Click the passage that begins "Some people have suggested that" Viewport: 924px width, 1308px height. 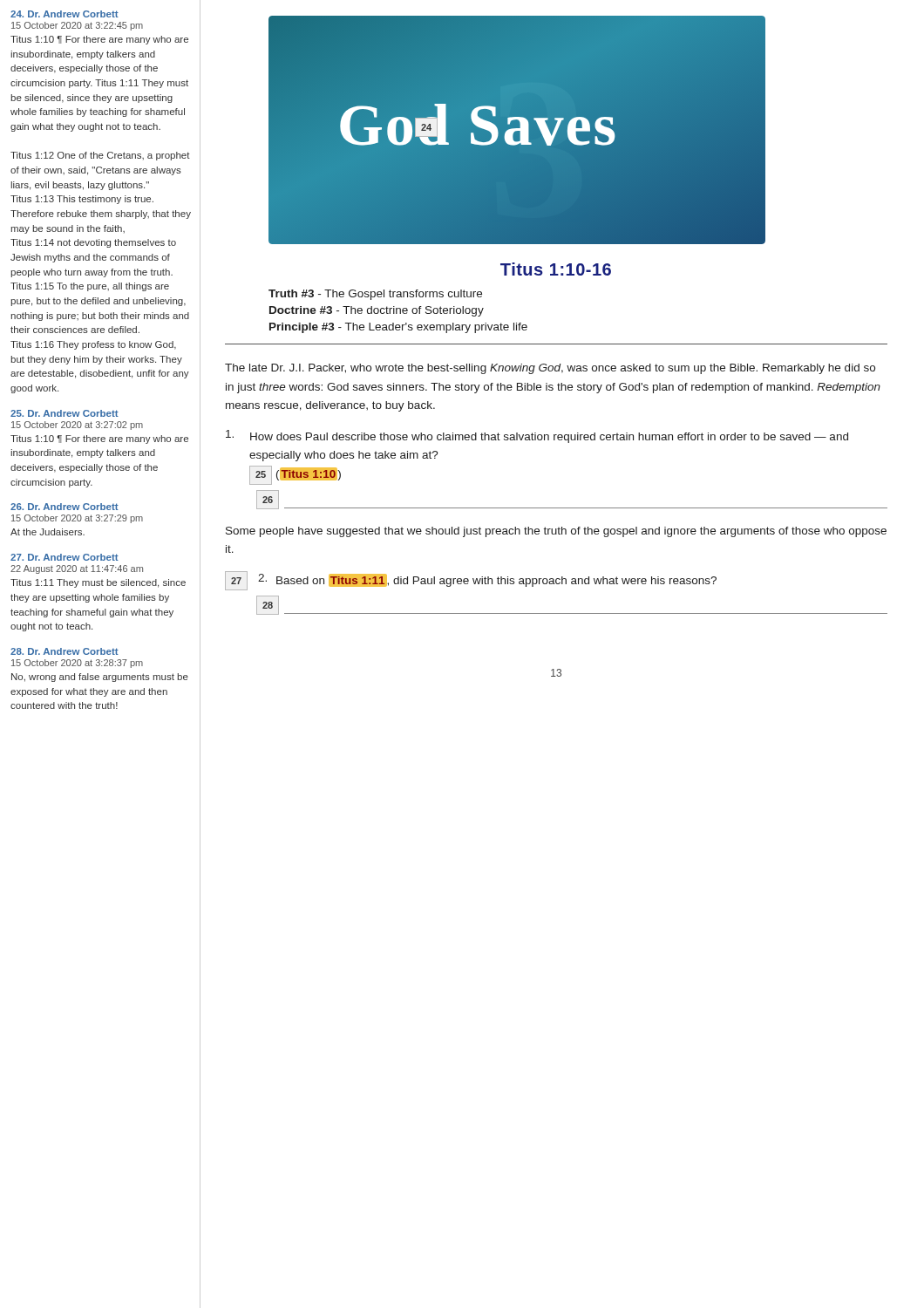pyautogui.click(x=556, y=540)
